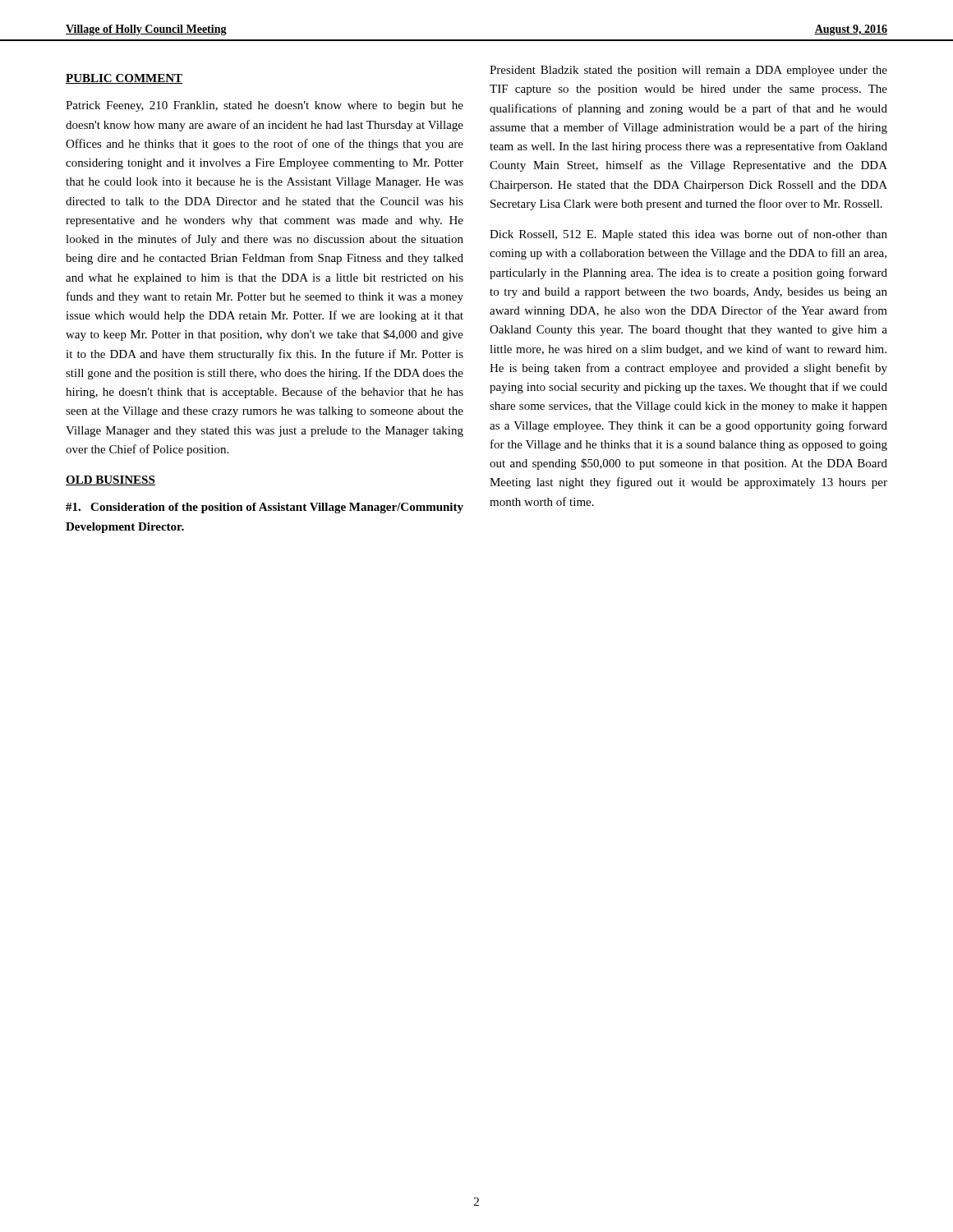Click on the text block that says "Patrick Feeney, 210 Franklin, stated"
The height and width of the screenshot is (1232, 953).
tap(265, 277)
